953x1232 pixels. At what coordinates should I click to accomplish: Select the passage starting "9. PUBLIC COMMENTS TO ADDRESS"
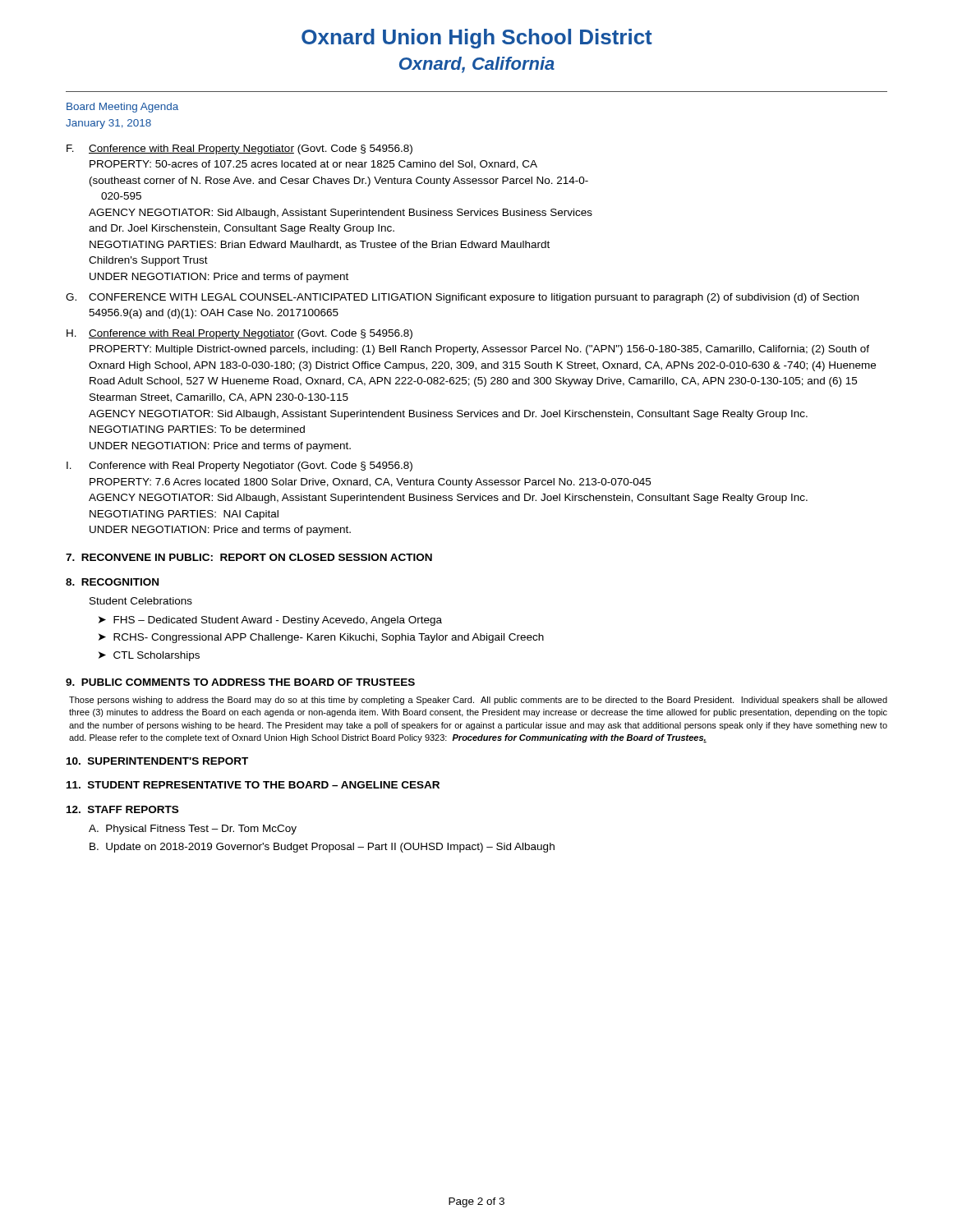240,682
